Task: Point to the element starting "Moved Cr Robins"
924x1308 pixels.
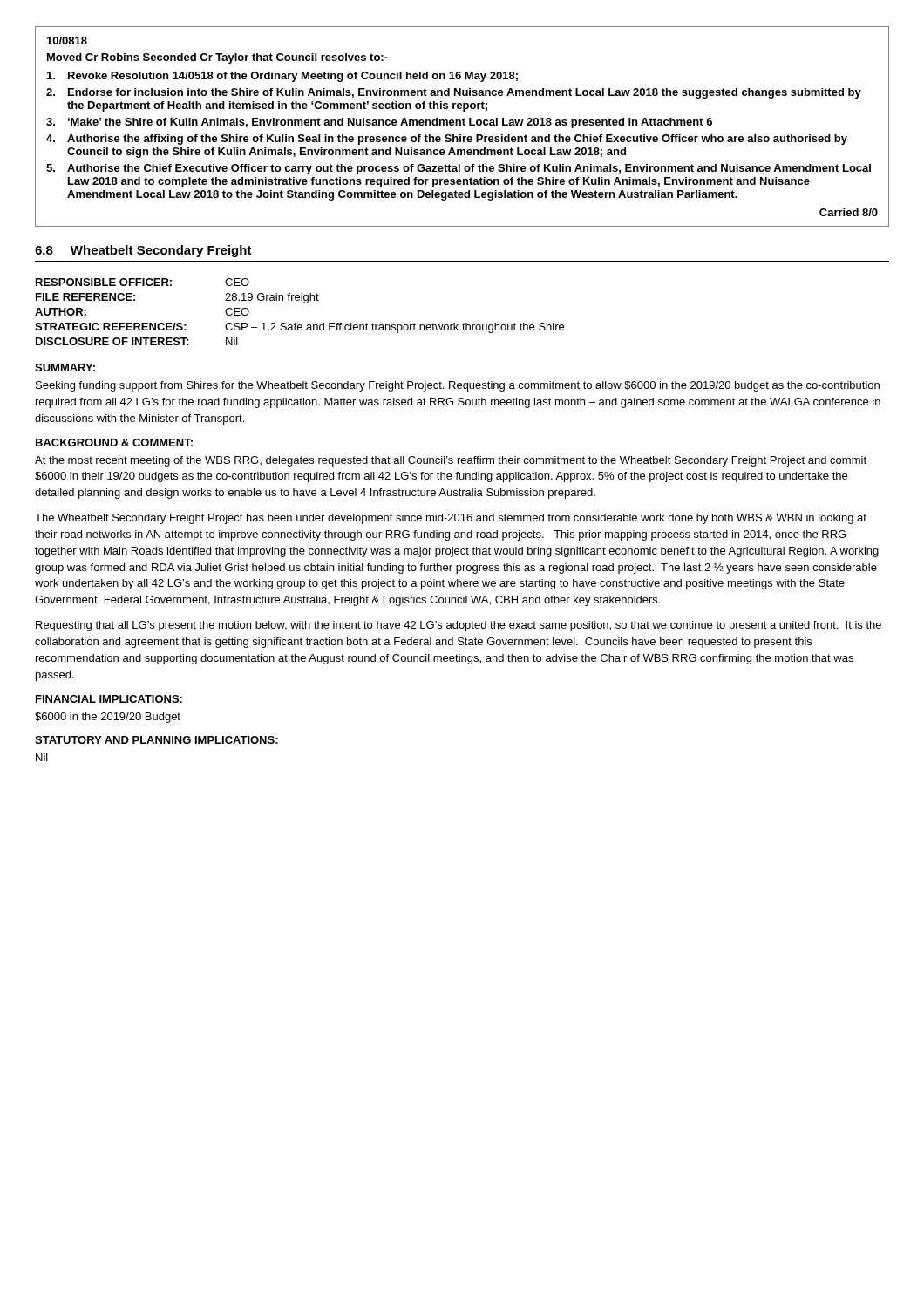Action: [217, 57]
